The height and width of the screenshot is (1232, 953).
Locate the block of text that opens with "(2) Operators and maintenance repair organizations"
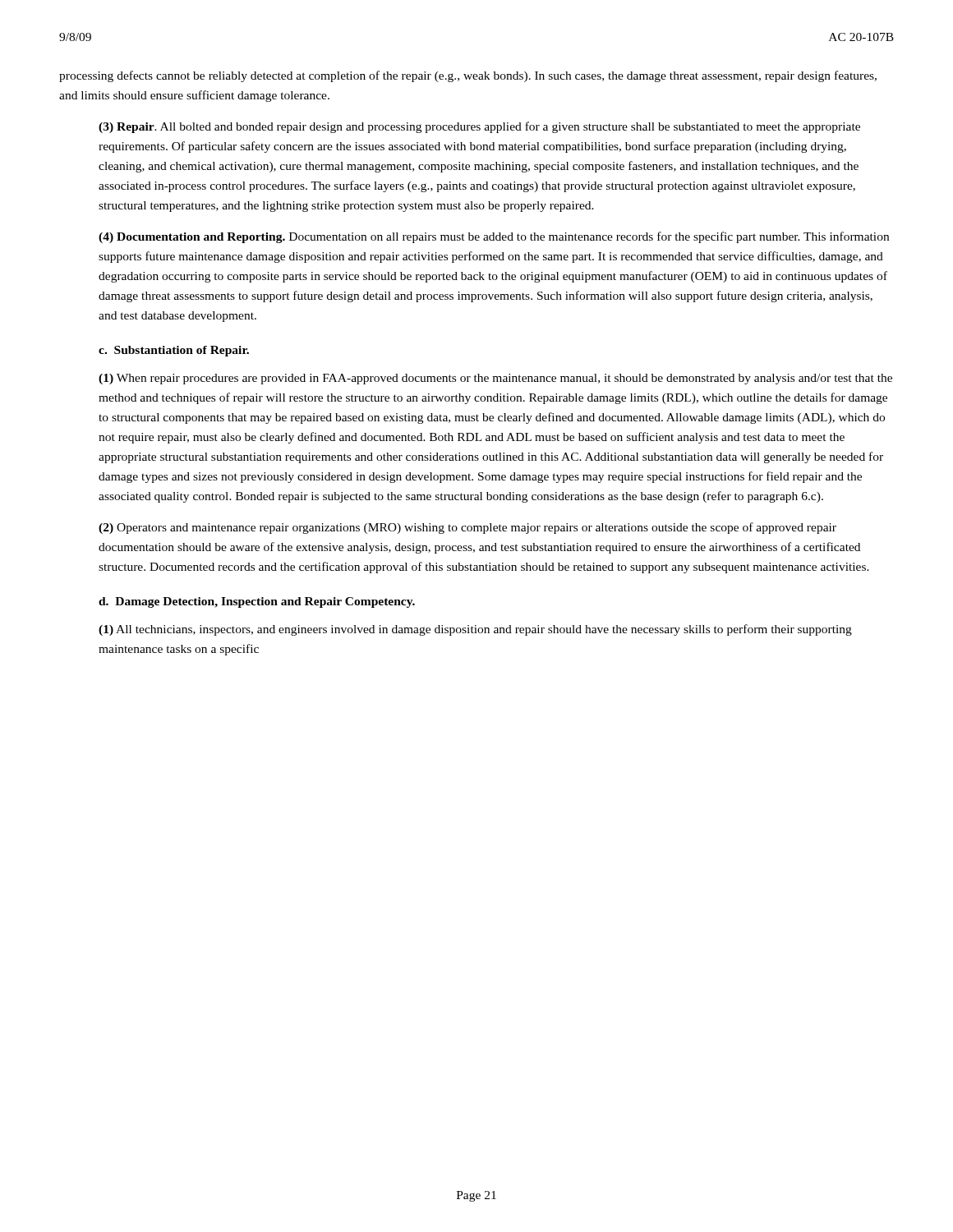(x=496, y=547)
